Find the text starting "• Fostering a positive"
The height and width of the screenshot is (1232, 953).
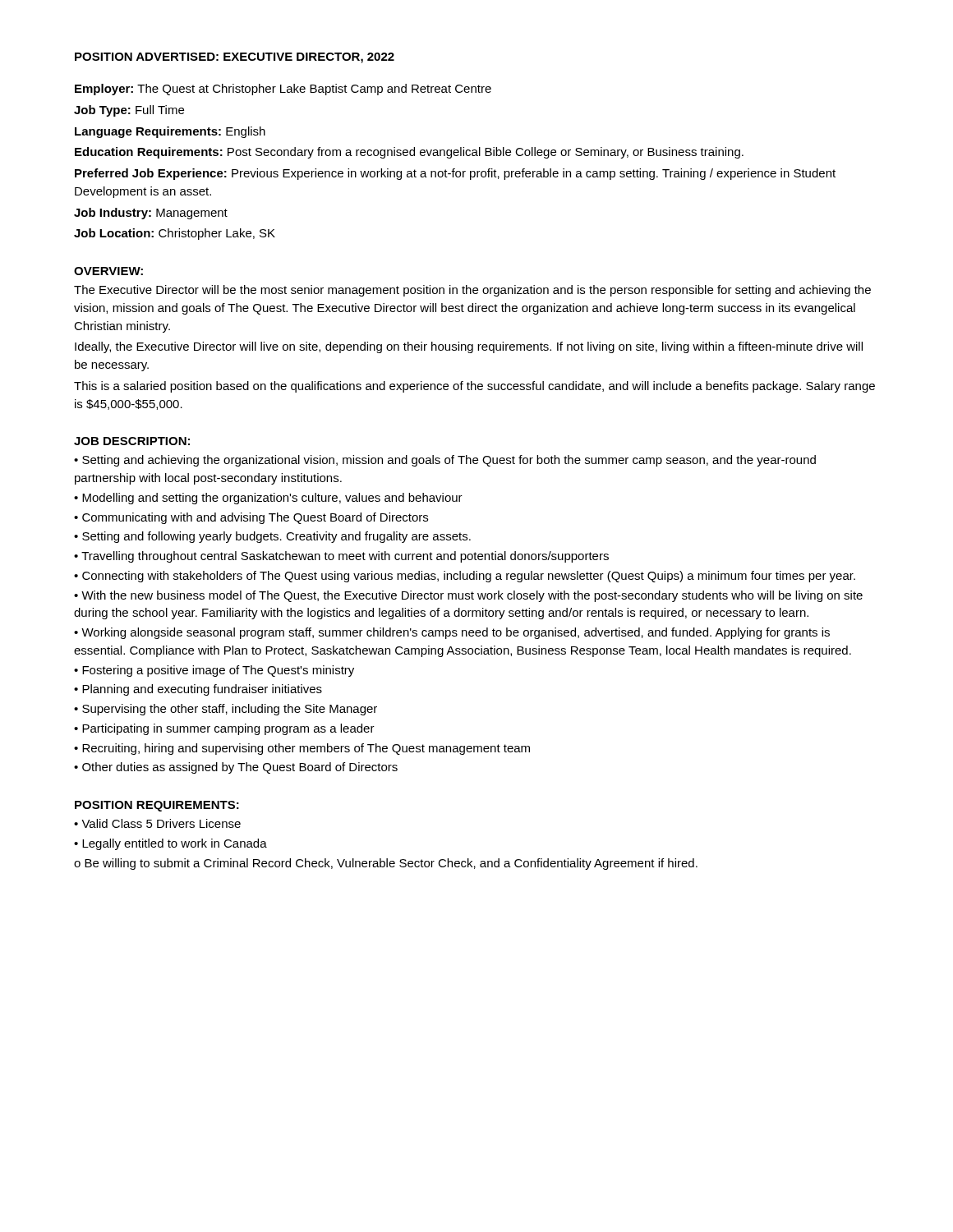tap(214, 669)
